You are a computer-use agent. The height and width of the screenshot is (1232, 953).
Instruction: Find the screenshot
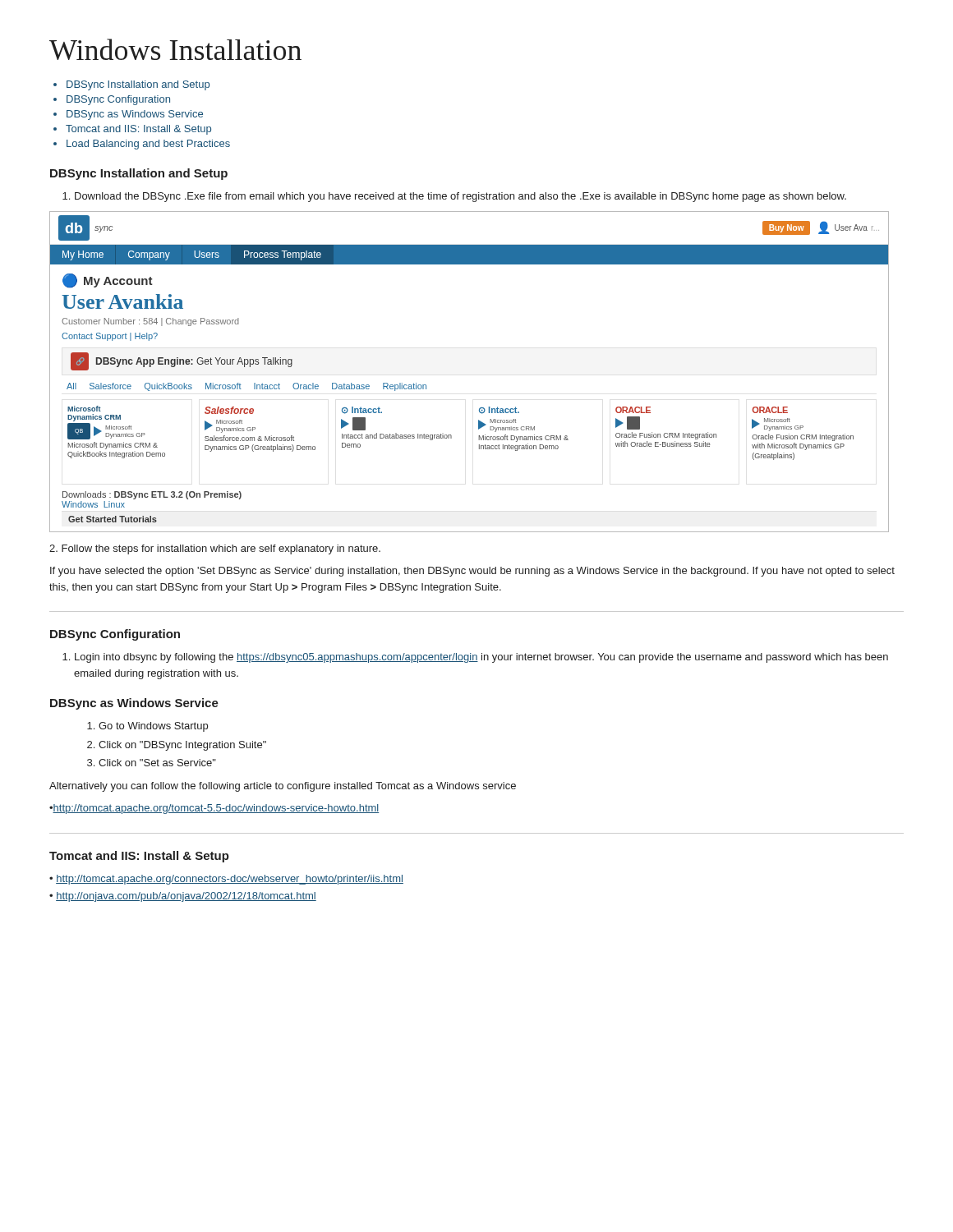[x=476, y=371]
